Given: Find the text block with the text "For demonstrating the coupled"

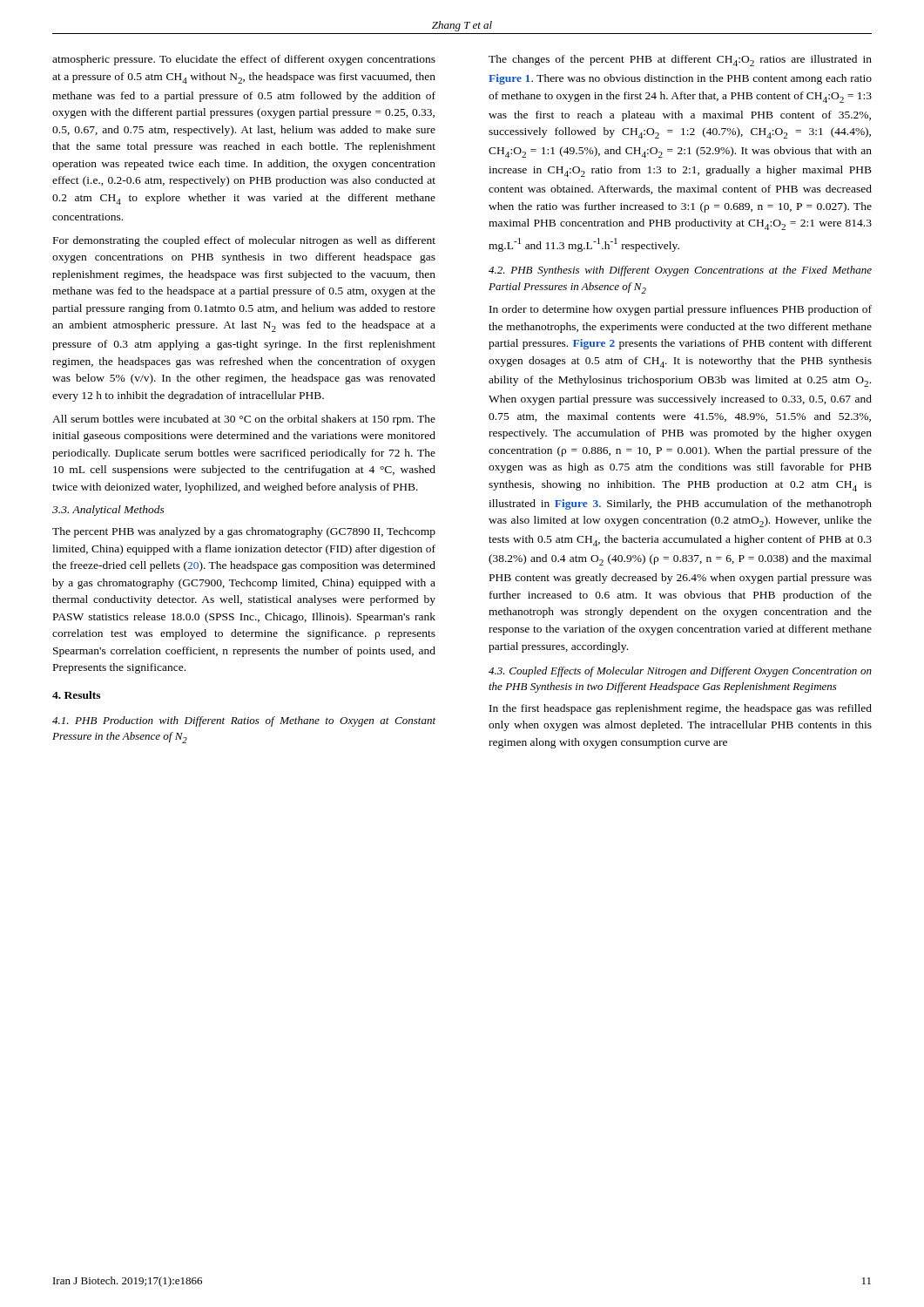Looking at the screenshot, I should coord(244,318).
